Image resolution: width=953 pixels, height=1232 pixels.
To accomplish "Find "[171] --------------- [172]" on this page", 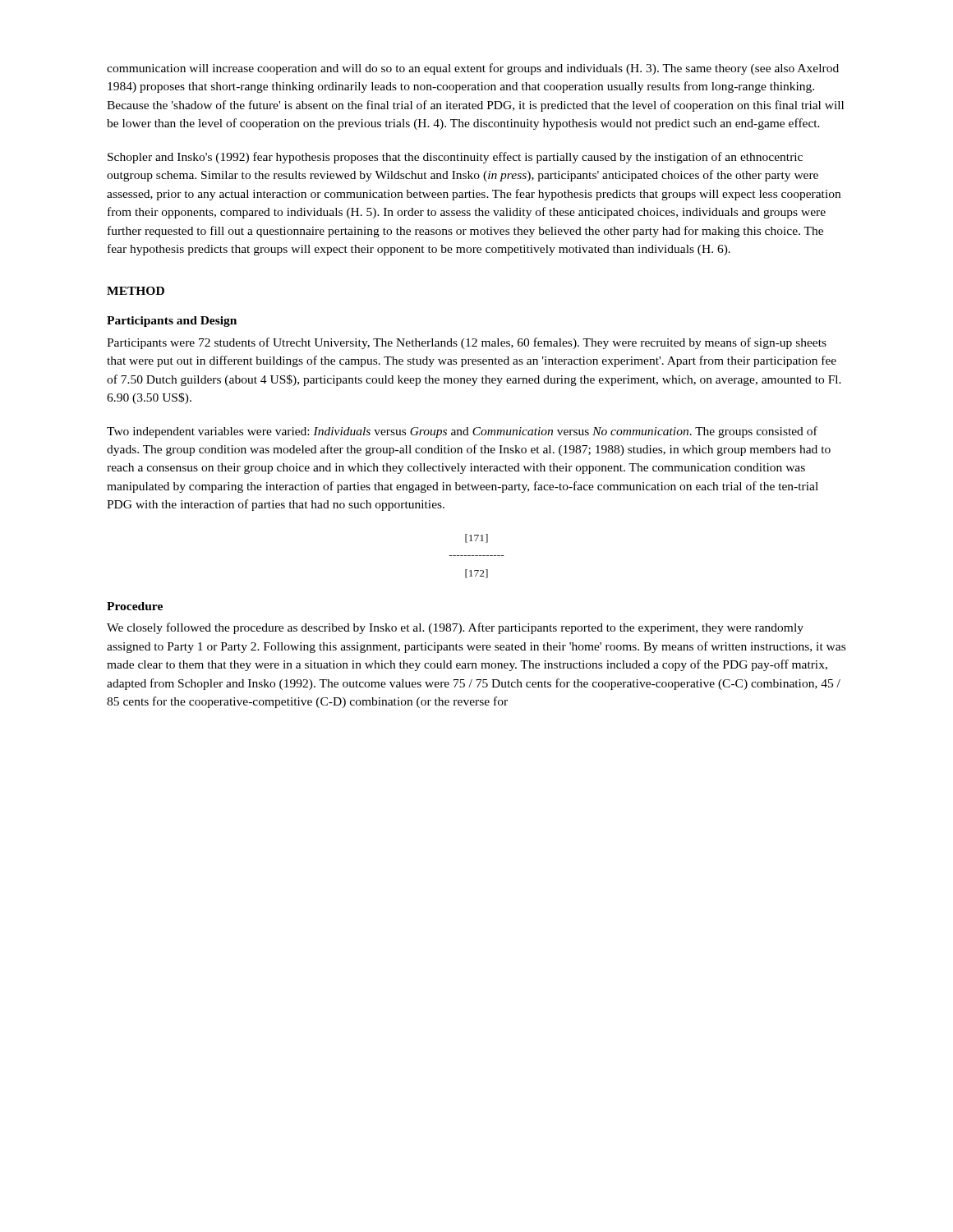I will [476, 555].
